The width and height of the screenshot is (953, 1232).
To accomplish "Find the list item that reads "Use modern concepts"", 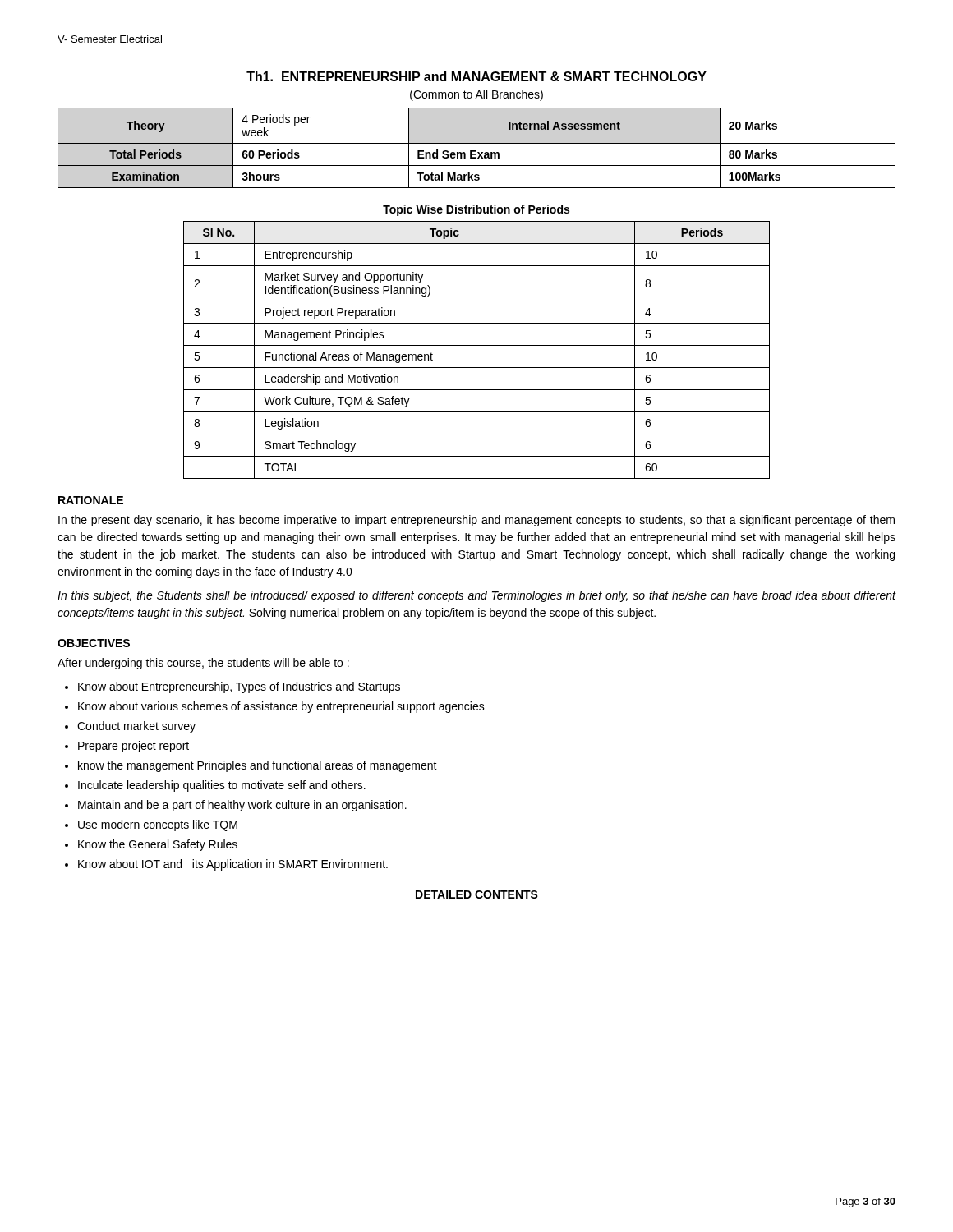I will [158, 825].
